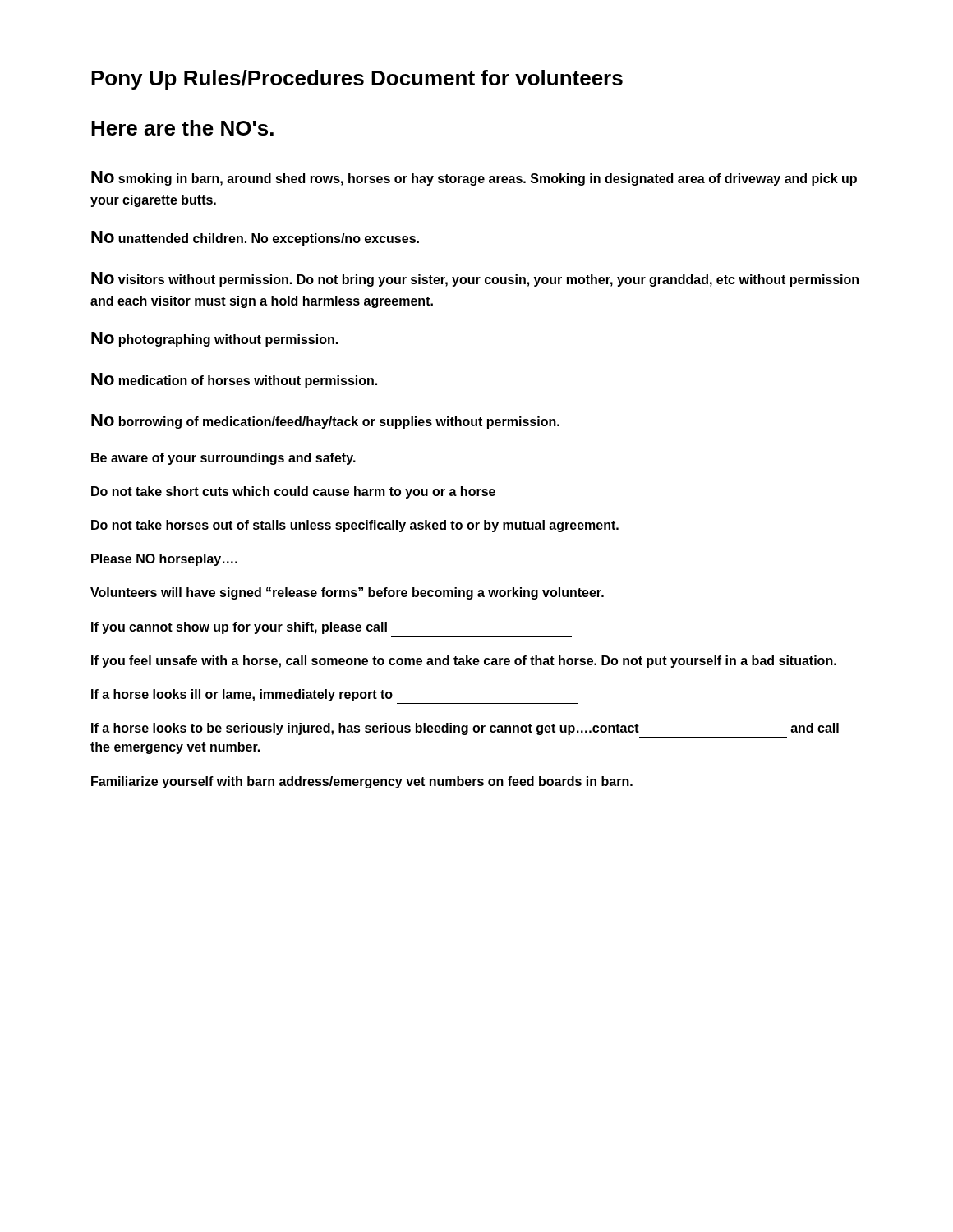
Task: Click on the text block that reads "Do not take horses out of"
Action: 355,525
